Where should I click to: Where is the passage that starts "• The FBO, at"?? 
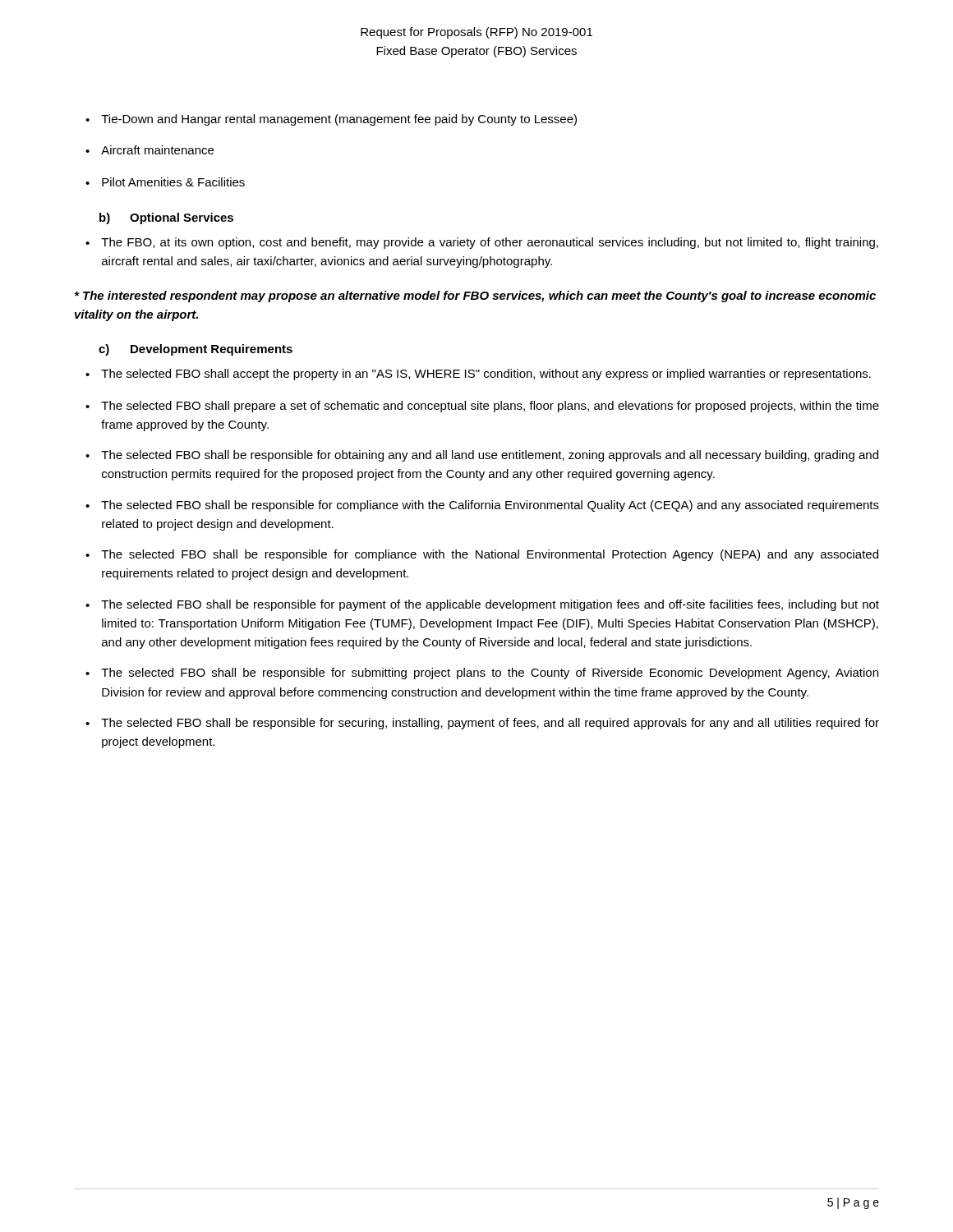pos(482,251)
